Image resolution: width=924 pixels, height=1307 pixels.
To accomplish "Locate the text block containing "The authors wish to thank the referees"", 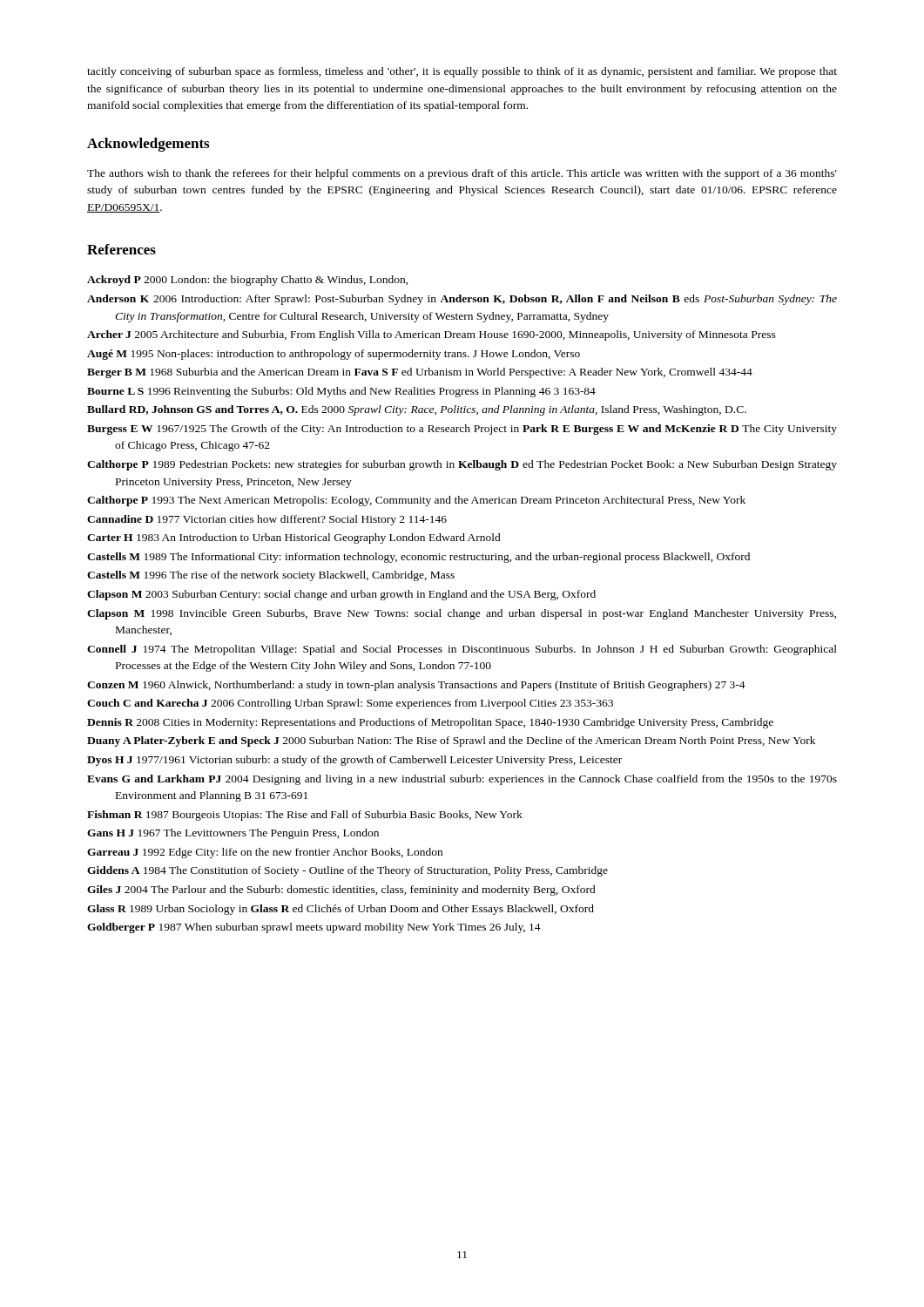I will 462,190.
